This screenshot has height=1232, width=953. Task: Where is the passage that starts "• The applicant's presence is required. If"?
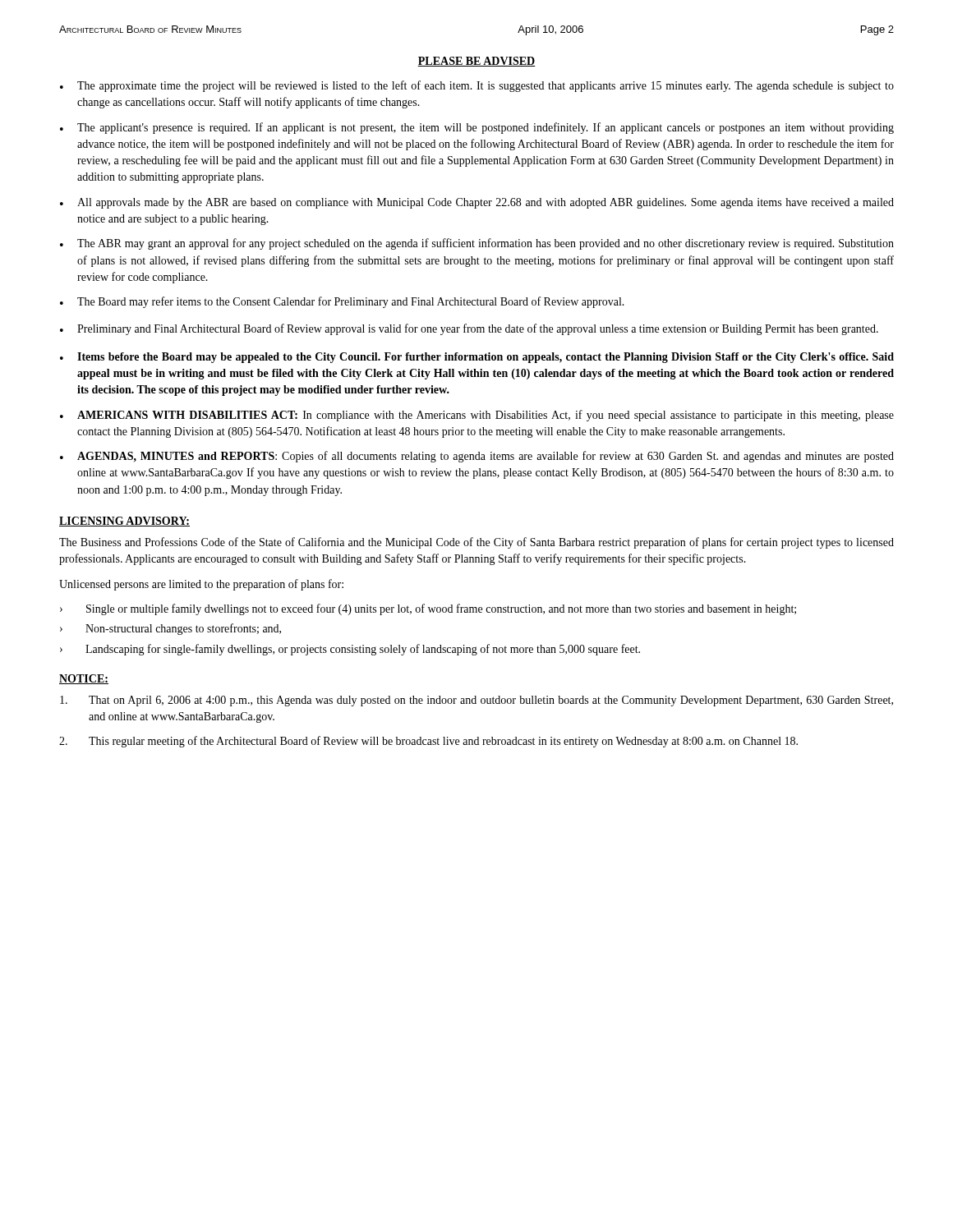pyautogui.click(x=476, y=153)
